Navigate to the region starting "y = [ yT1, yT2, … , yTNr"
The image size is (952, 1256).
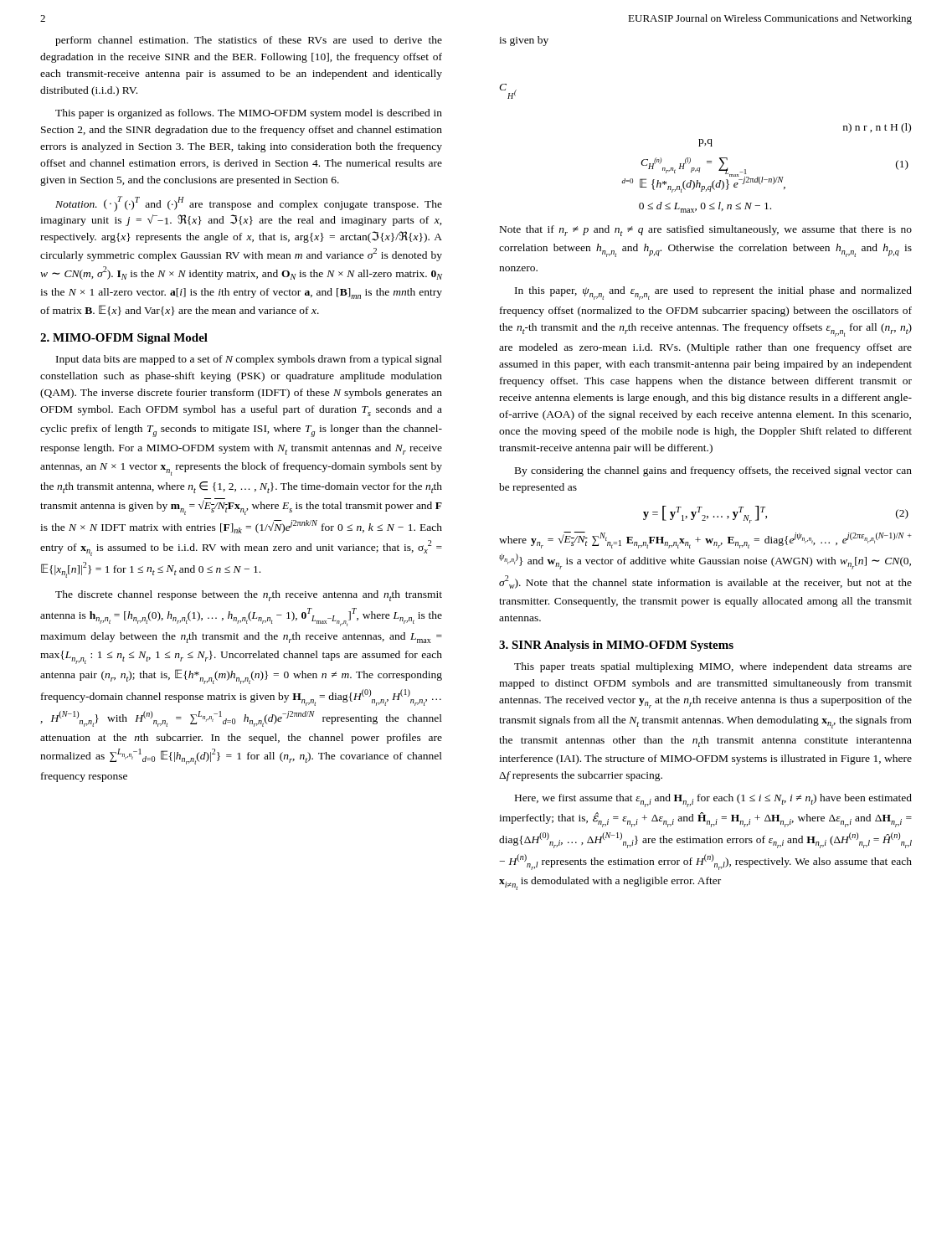tap(776, 514)
